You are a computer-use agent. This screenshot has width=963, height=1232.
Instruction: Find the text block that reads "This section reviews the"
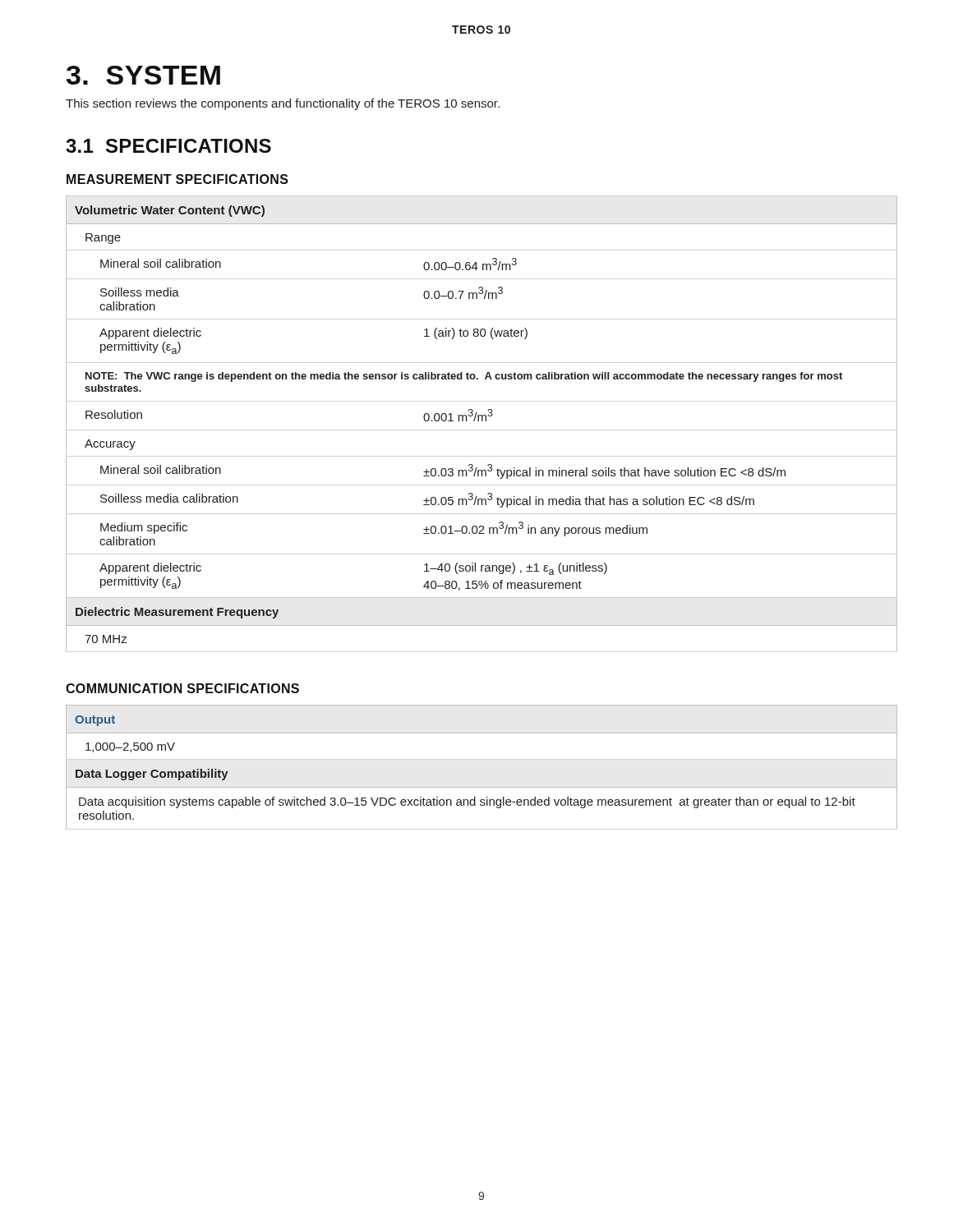tap(283, 103)
